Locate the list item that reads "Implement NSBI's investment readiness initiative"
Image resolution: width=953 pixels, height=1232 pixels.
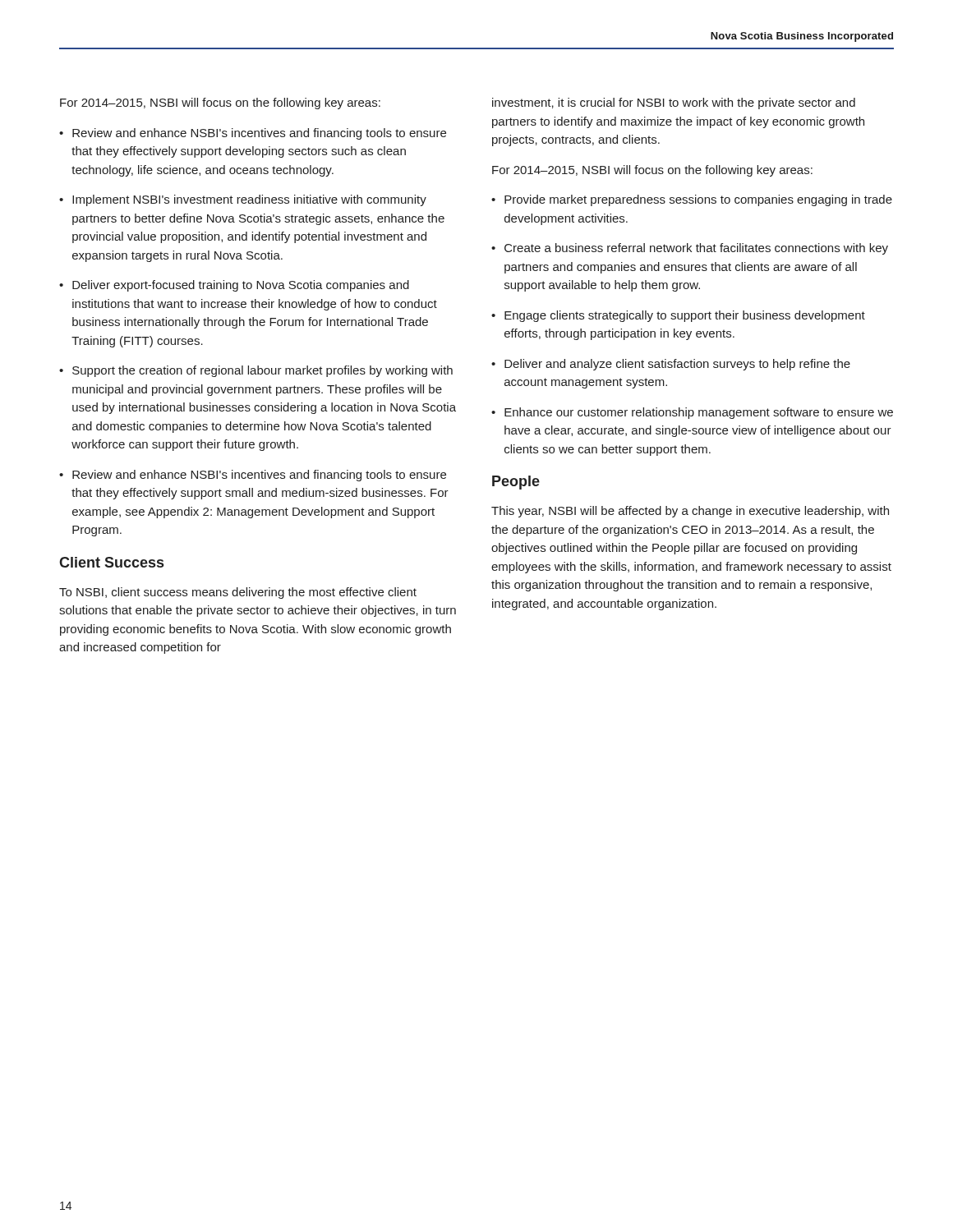(267, 228)
